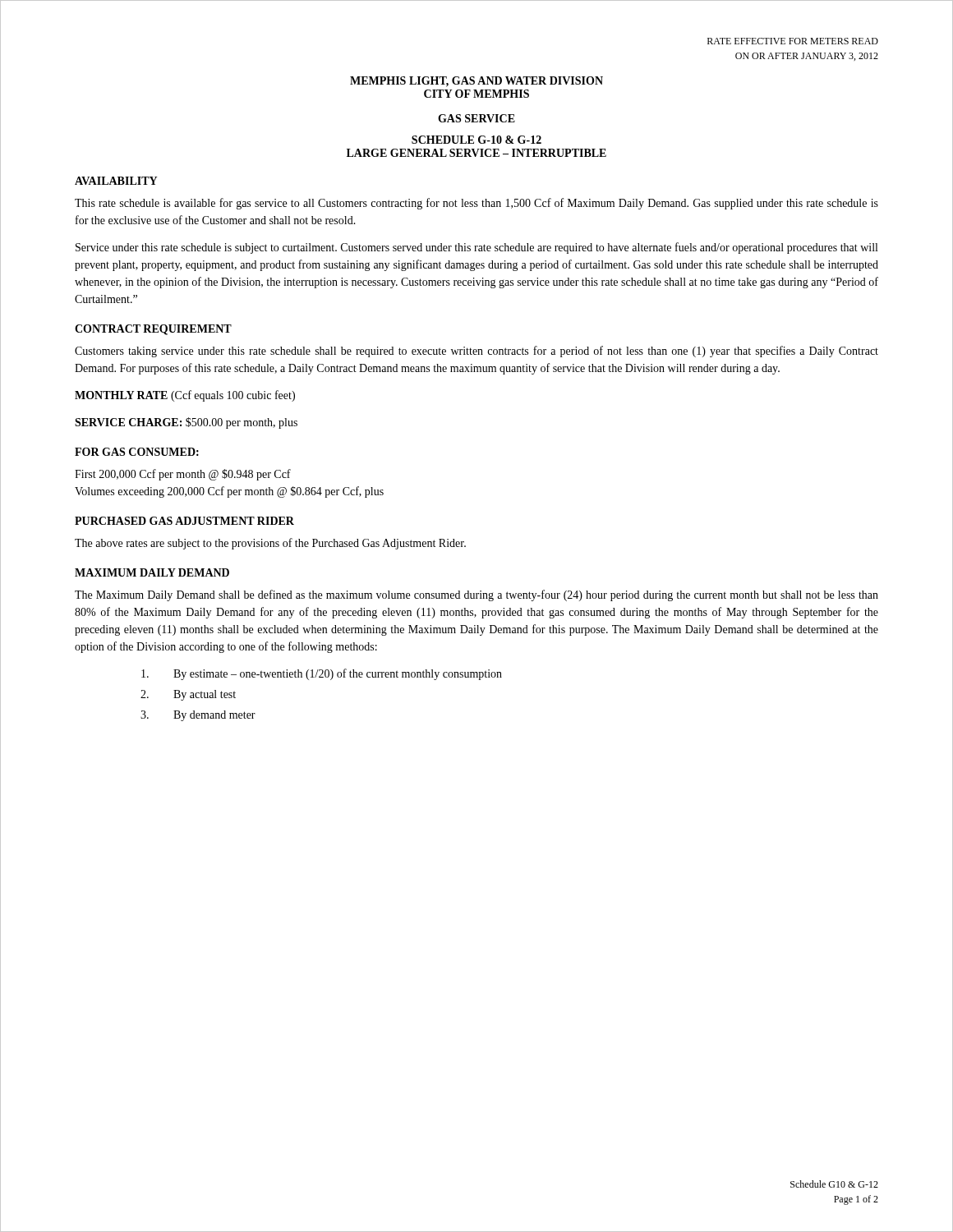Find the block starting "MAXIMUM DAILY DEMAND"
Viewport: 953px width, 1232px height.
(152, 573)
